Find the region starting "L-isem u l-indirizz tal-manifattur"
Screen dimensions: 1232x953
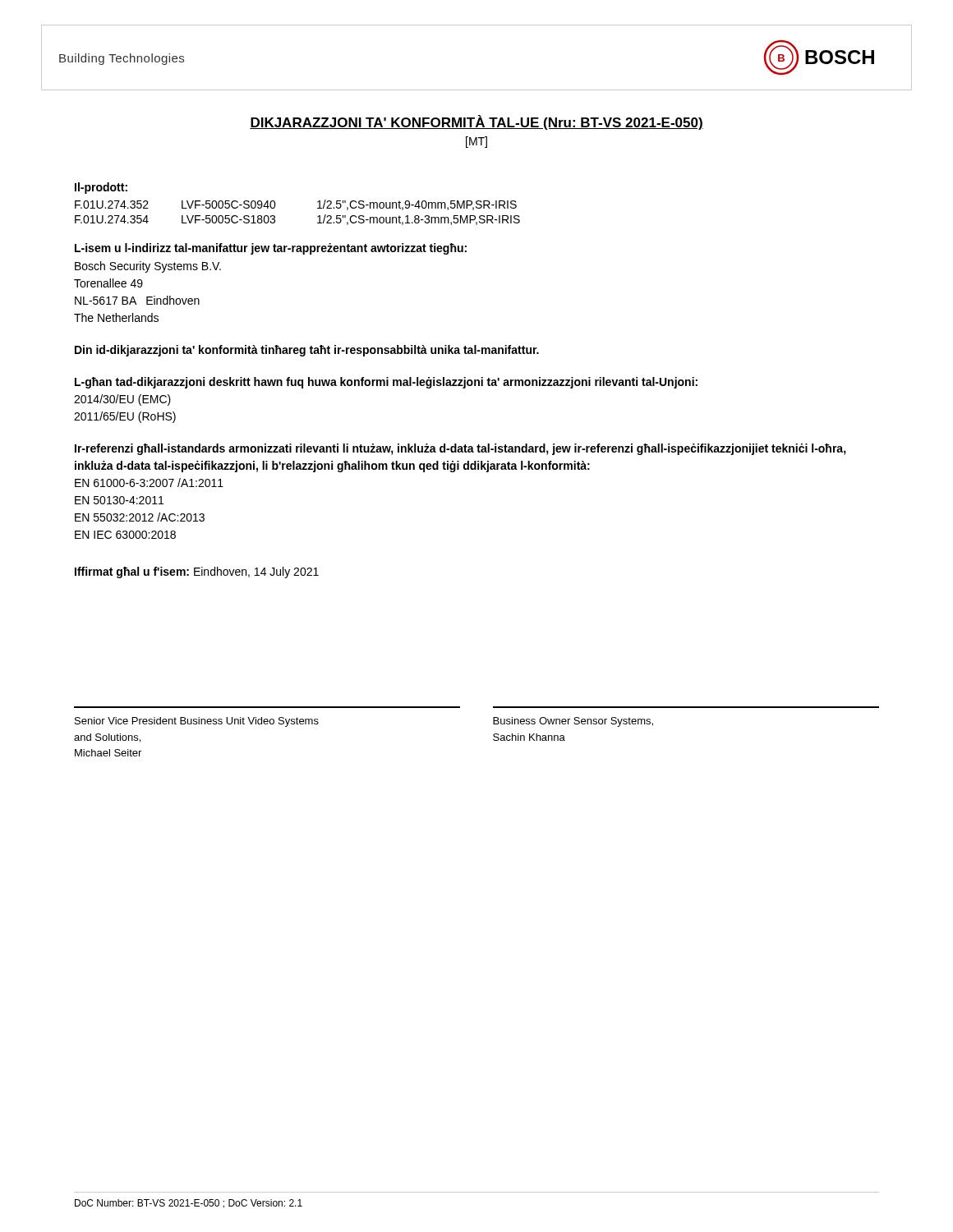271,248
